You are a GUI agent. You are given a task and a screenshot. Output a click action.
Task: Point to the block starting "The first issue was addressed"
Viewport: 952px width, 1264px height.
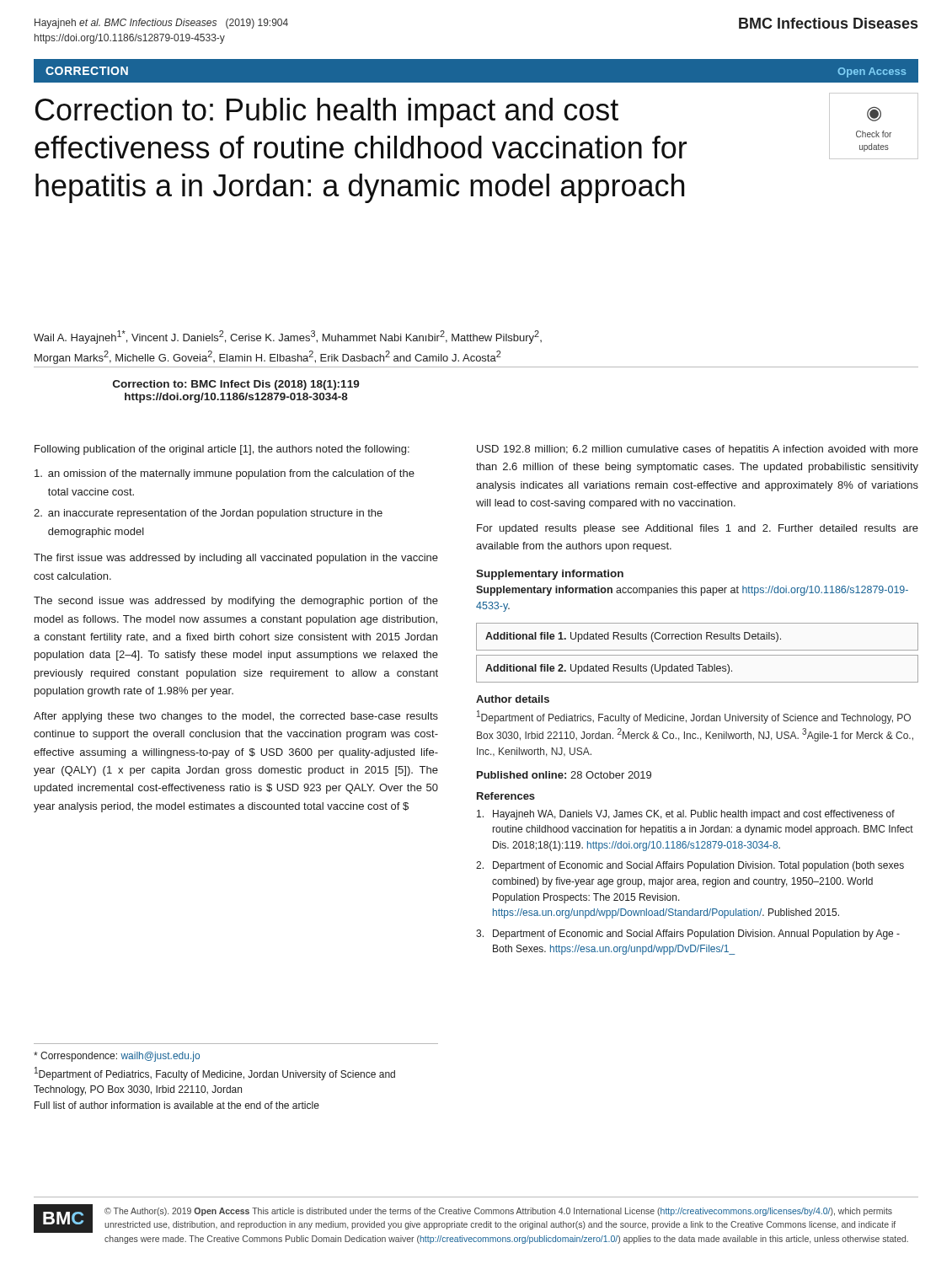coord(236,567)
